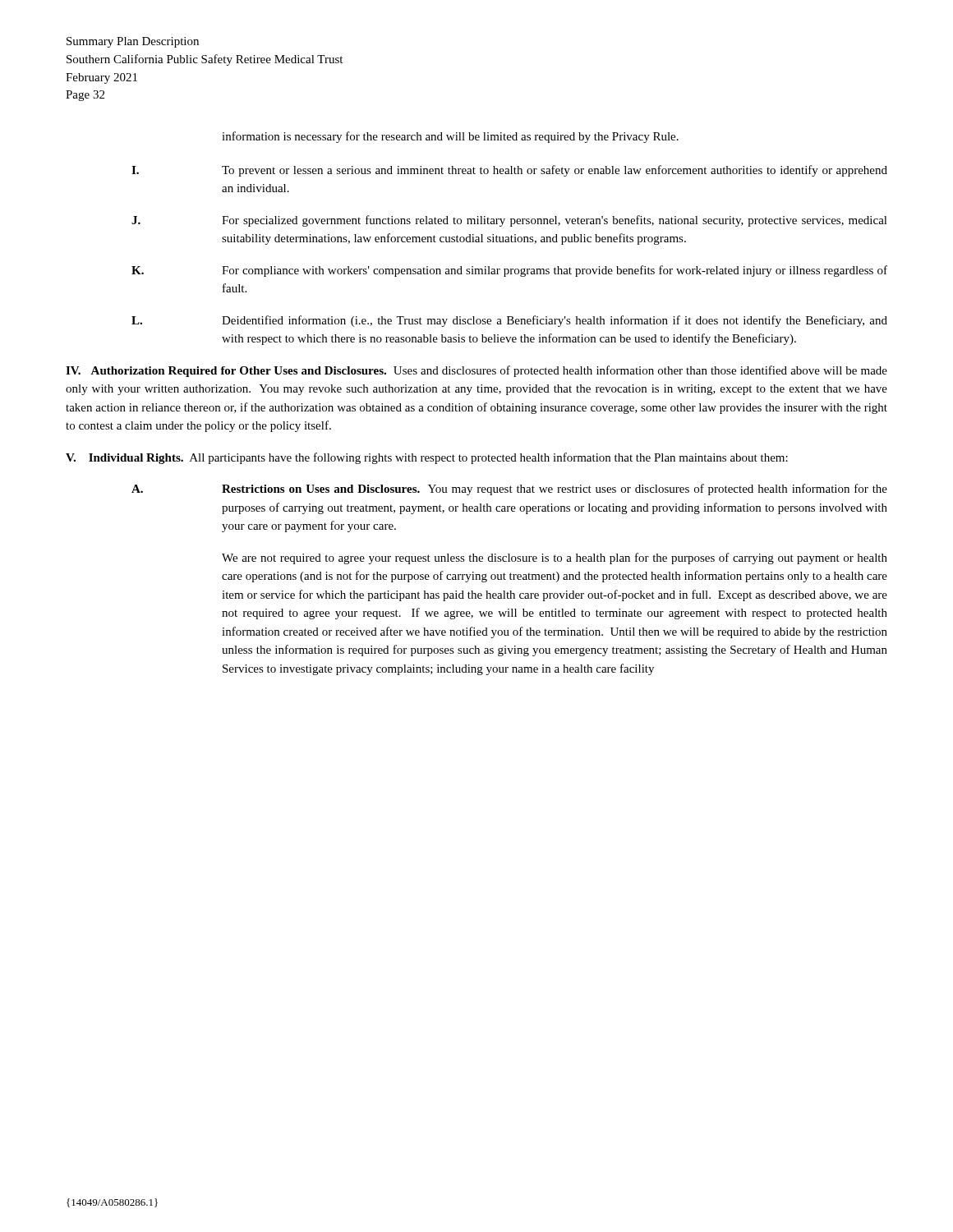
Task: Click on the list item containing "K. For compliance with workers' compensation and"
Action: pos(476,279)
